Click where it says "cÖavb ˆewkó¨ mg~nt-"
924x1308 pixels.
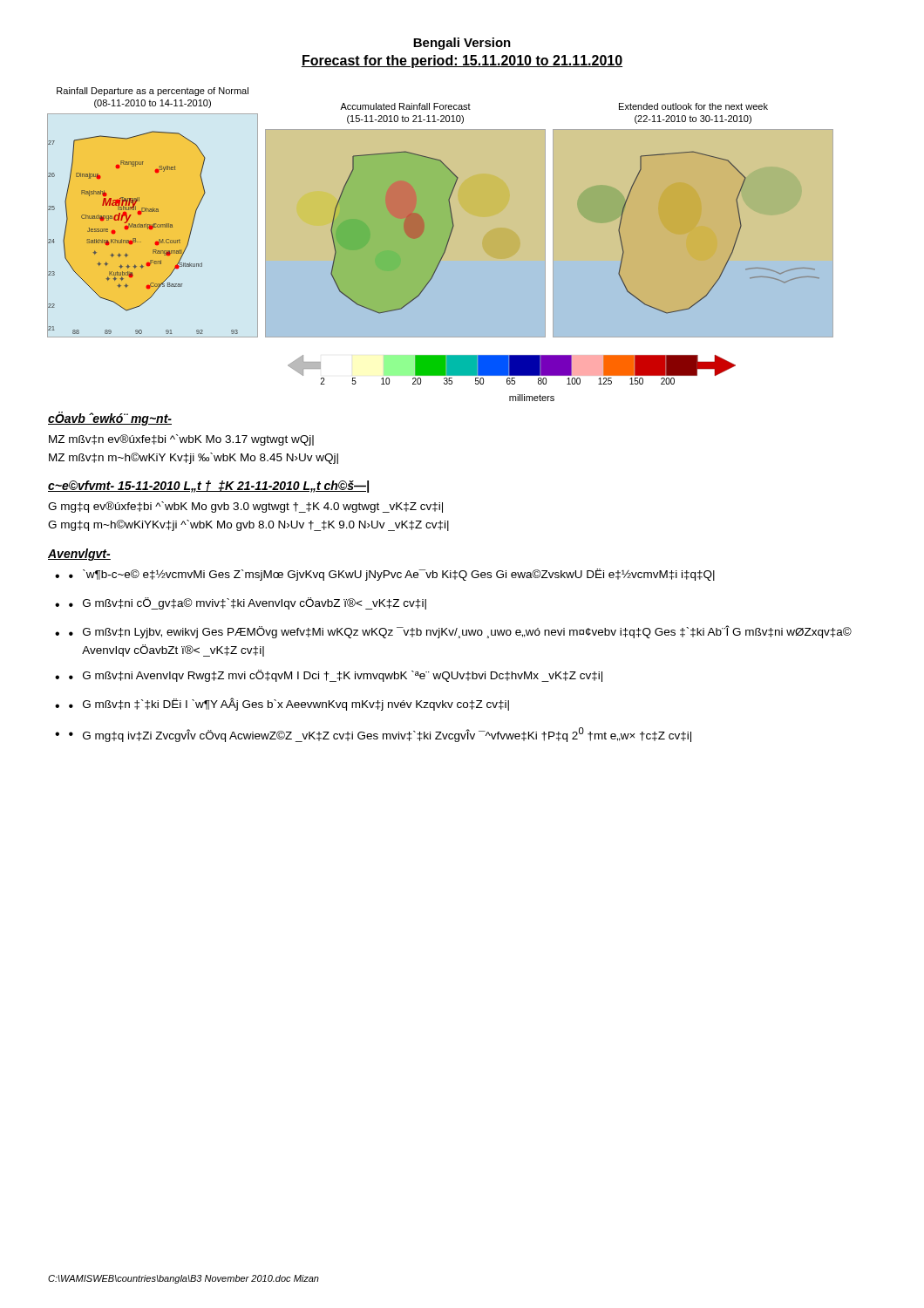pos(110,418)
